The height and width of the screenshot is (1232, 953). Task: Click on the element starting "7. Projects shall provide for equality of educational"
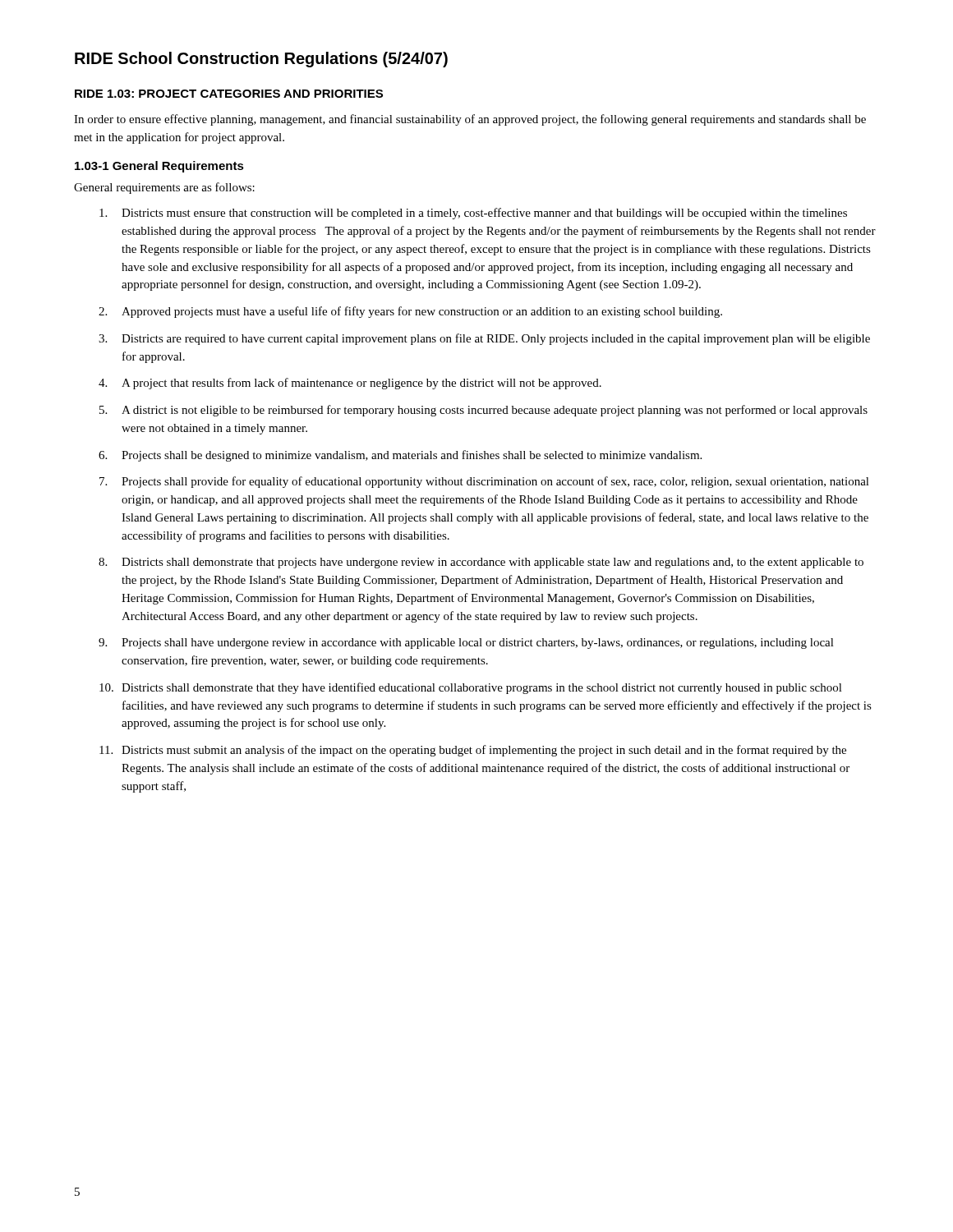pos(489,509)
